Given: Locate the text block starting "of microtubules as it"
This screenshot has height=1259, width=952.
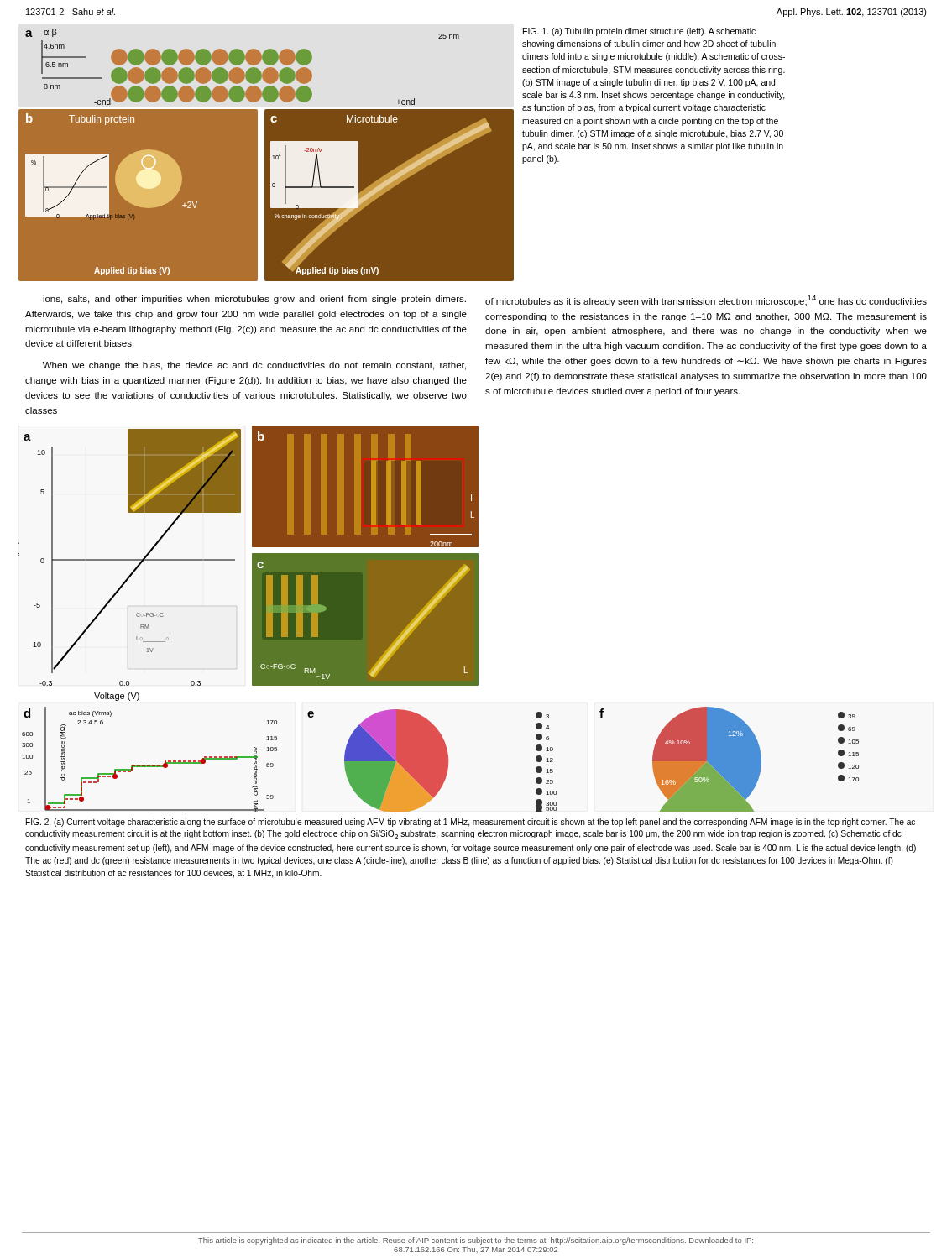Looking at the screenshot, I should (706, 346).
